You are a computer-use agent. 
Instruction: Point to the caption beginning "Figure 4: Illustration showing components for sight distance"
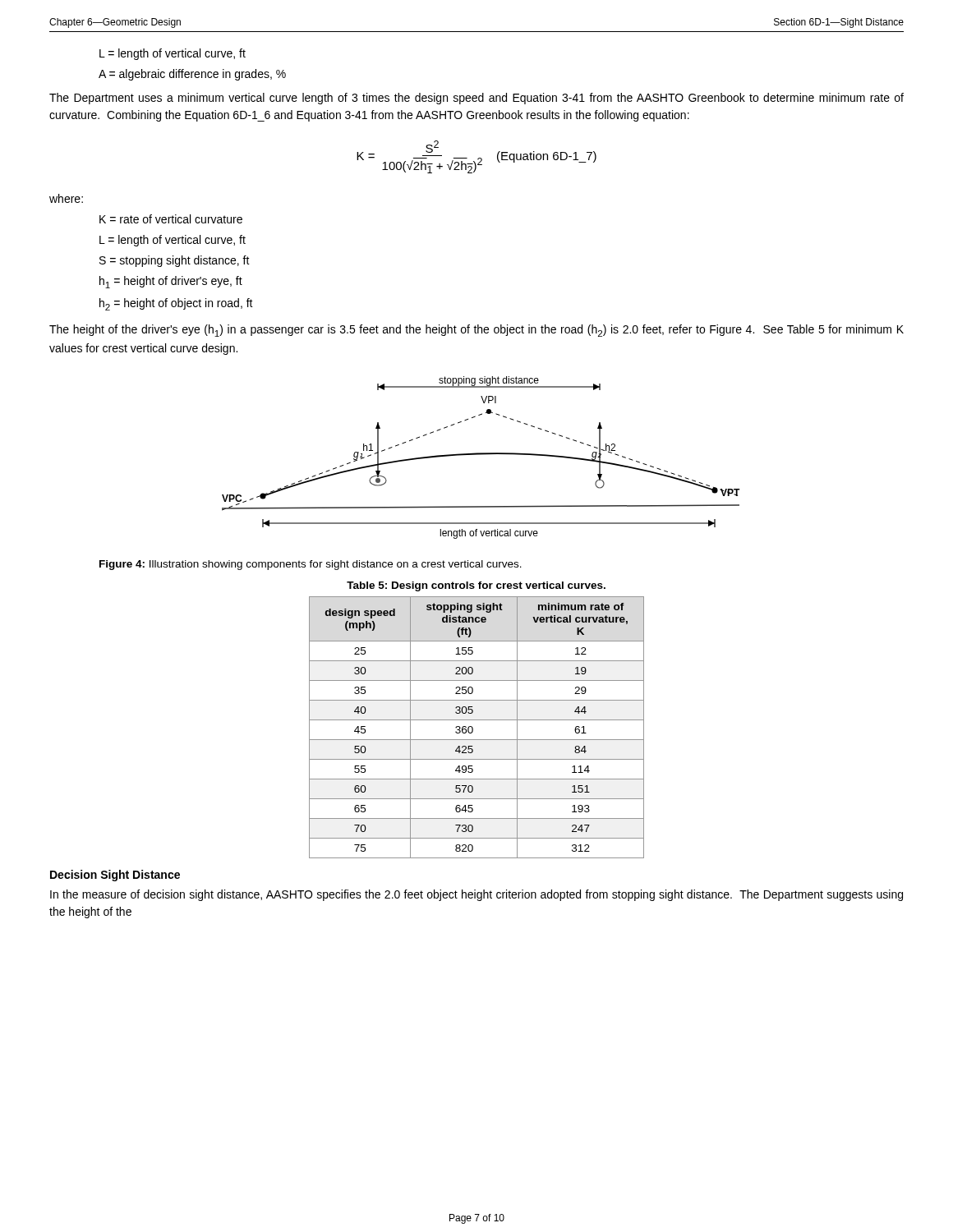coord(310,564)
